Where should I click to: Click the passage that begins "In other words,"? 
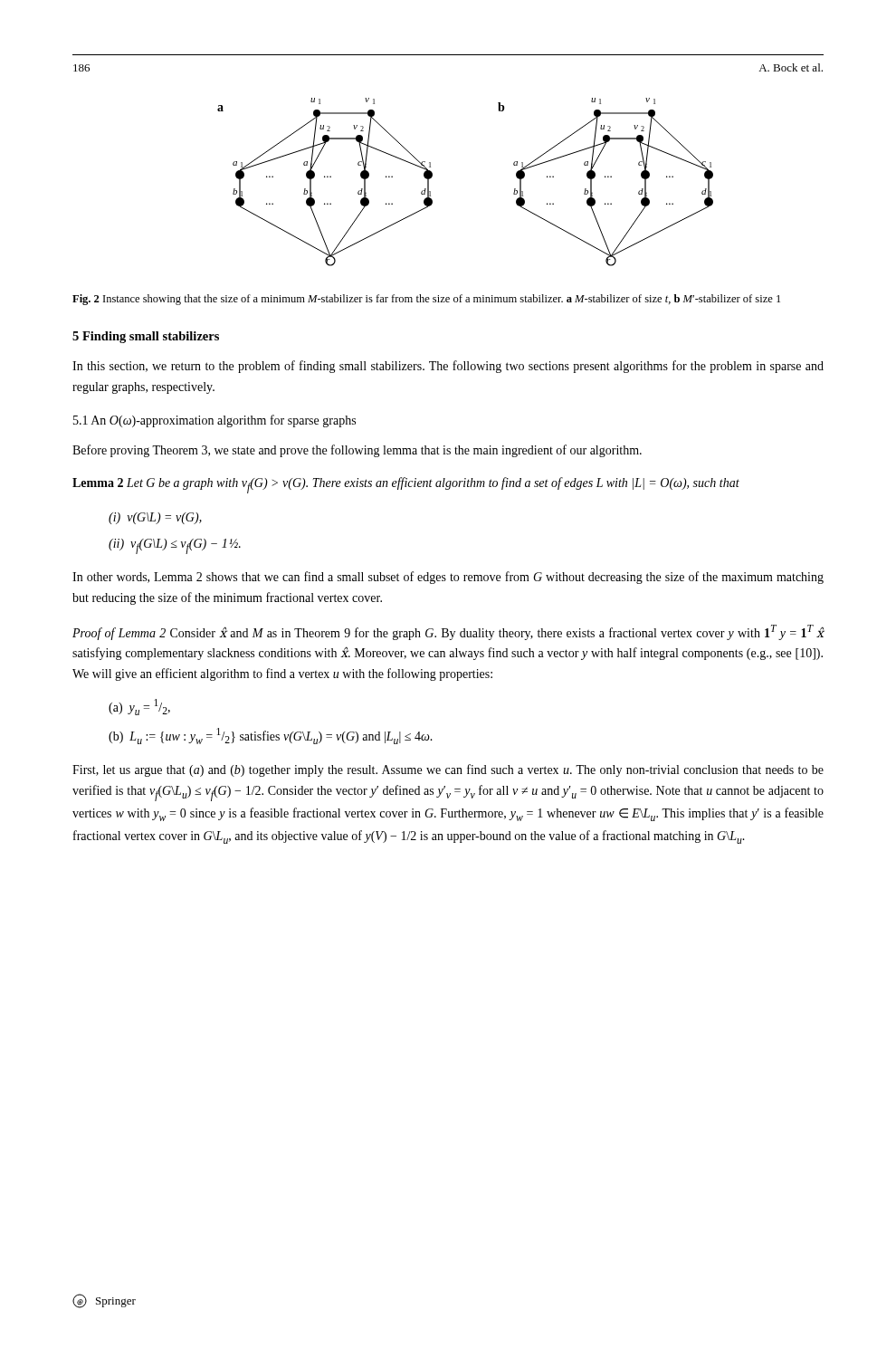click(448, 588)
